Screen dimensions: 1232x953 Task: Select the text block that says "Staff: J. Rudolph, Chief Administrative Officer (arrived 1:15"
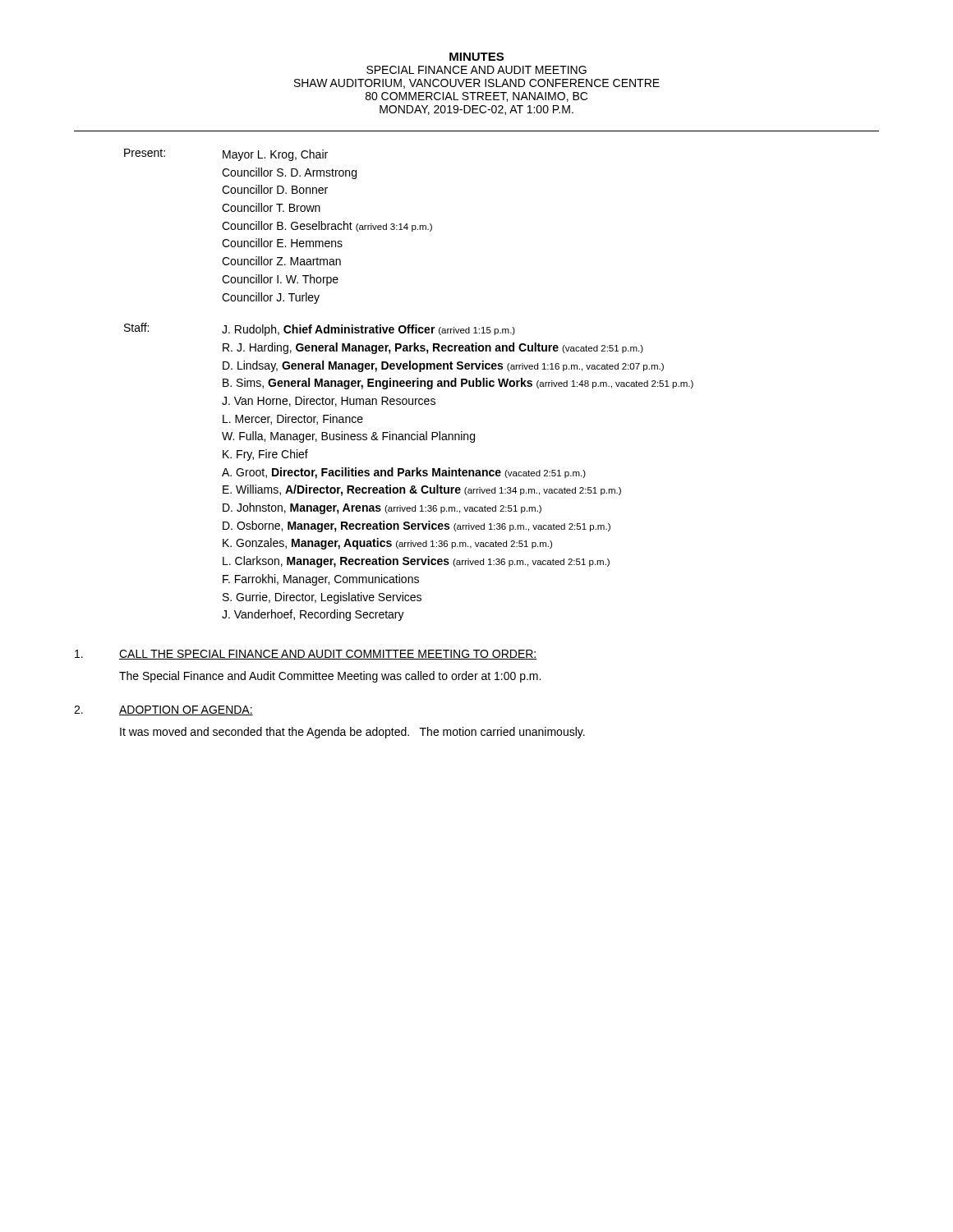(501, 473)
